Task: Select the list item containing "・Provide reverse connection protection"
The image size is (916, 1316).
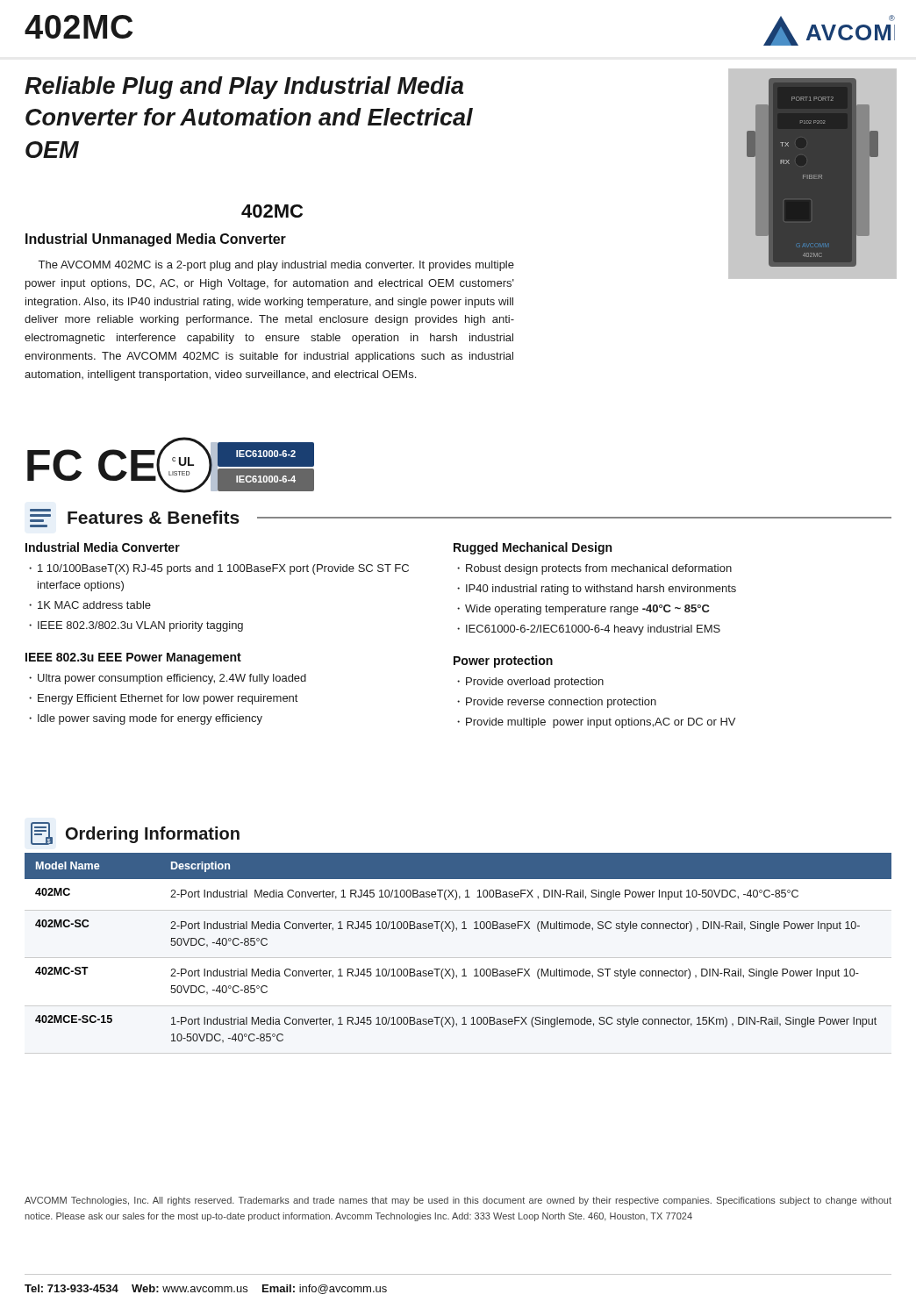Action: (555, 702)
